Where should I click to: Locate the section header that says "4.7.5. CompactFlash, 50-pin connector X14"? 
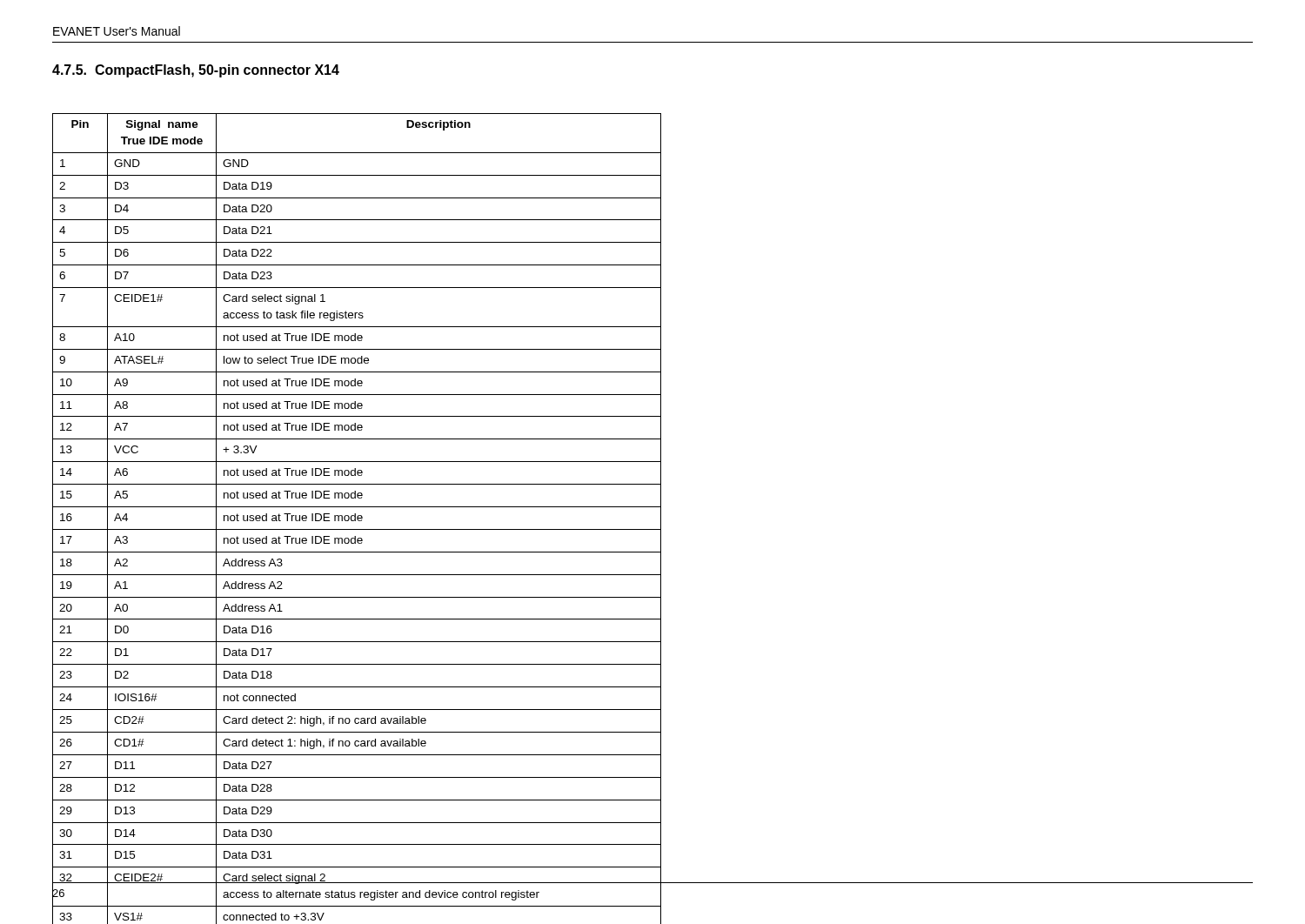click(x=196, y=70)
